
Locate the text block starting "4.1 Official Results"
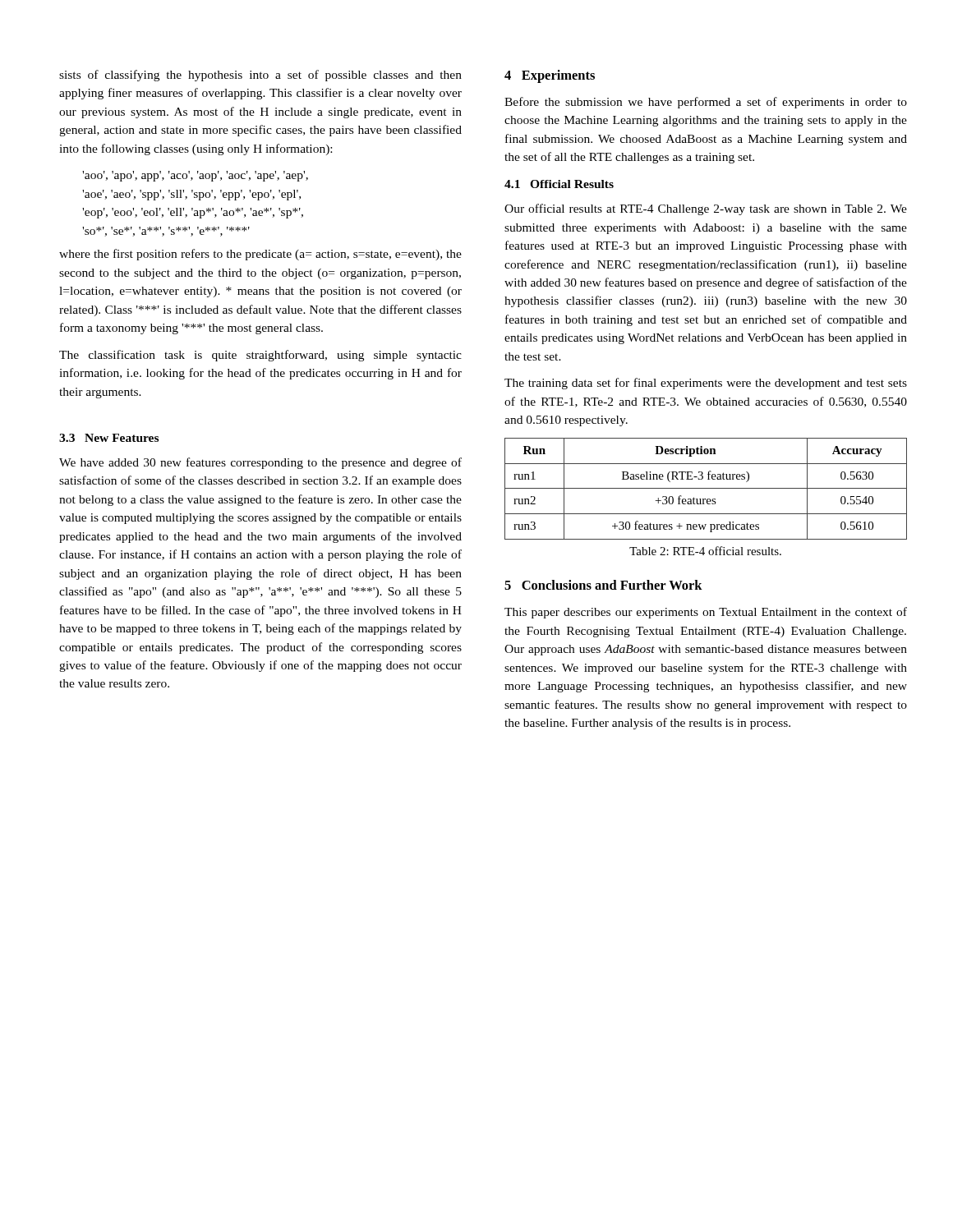tap(559, 184)
